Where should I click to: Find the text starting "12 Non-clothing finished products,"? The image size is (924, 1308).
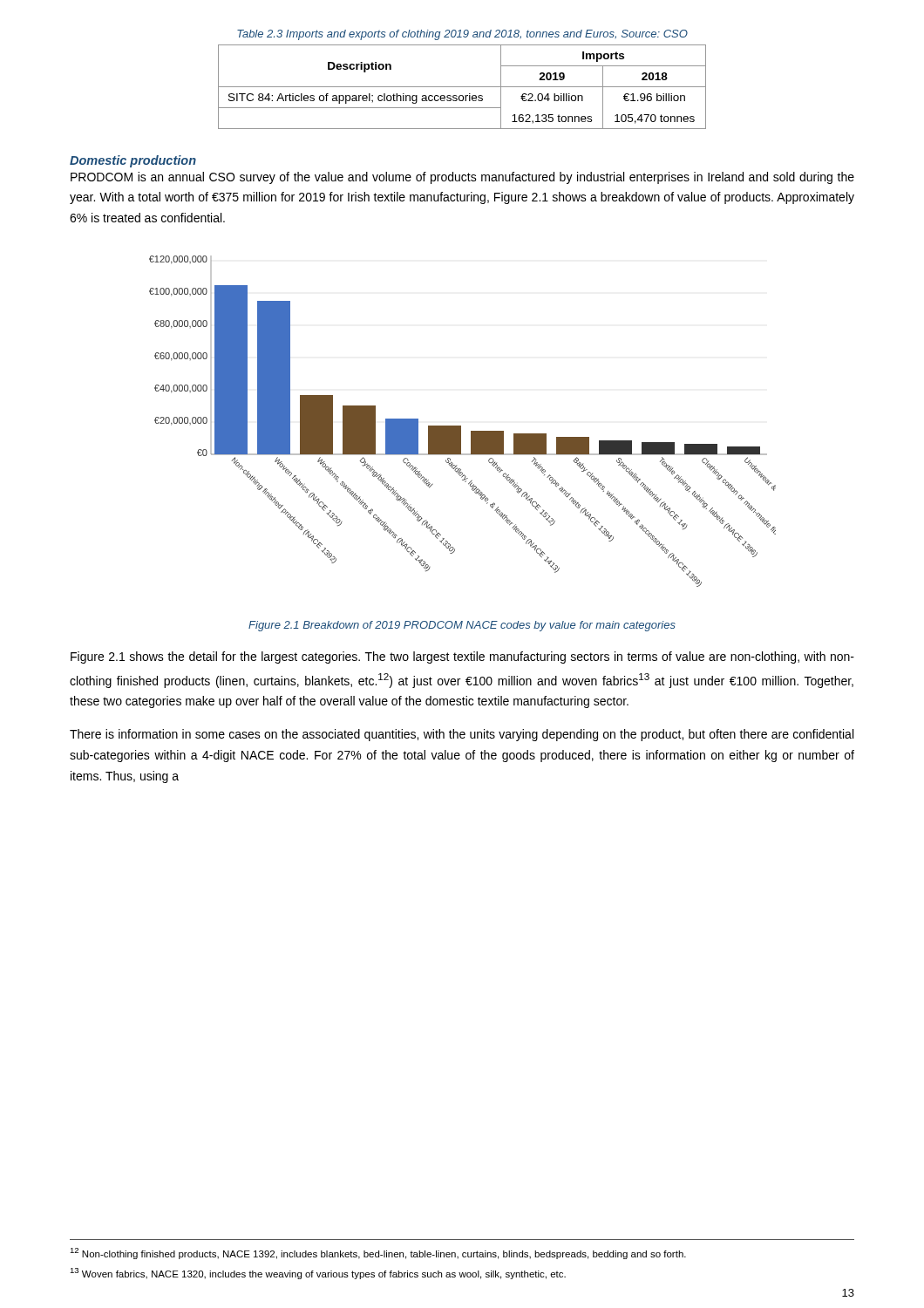point(378,1252)
